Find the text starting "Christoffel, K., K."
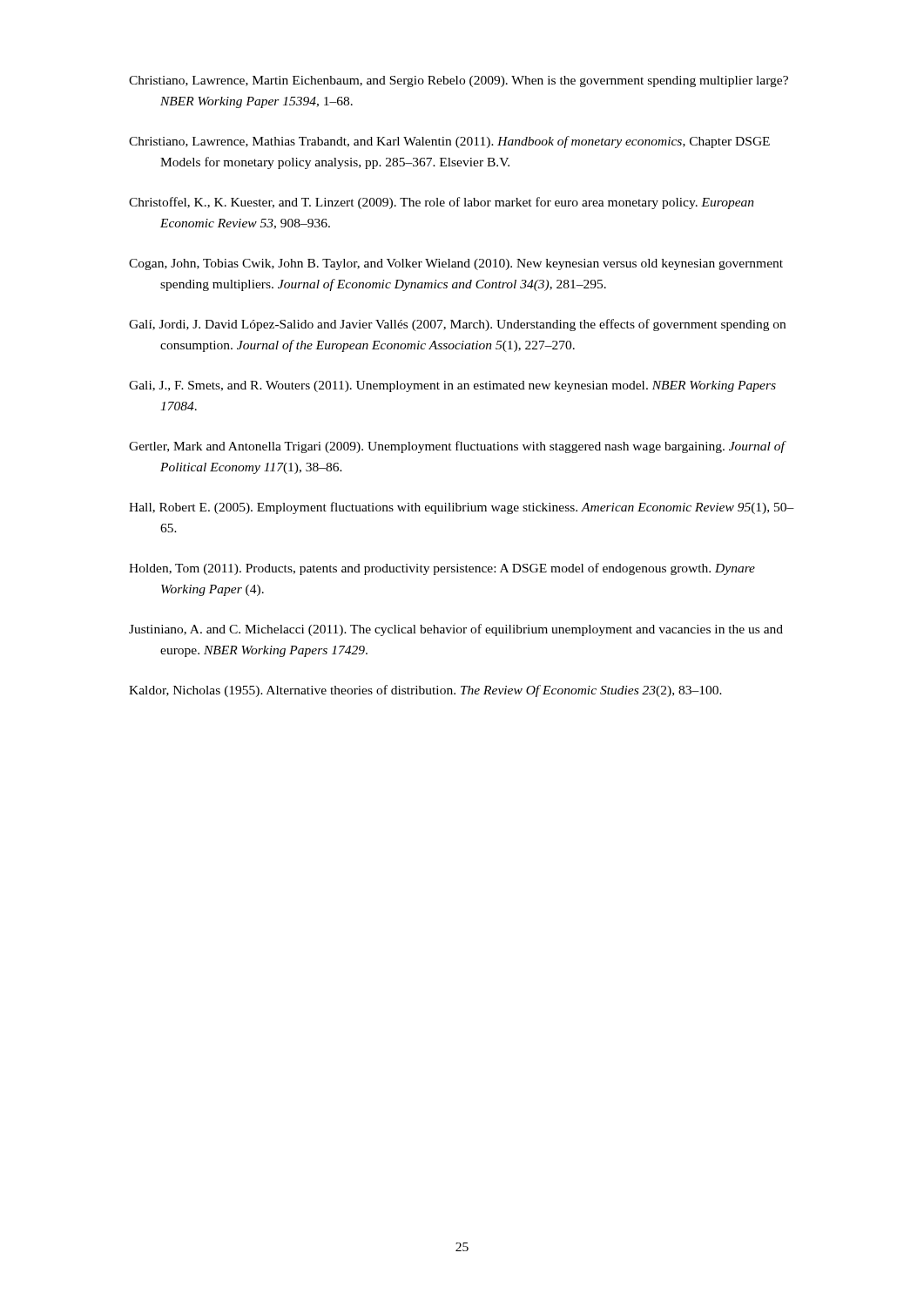This screenshot has width=924, height=1307. [x=442, y=212]
